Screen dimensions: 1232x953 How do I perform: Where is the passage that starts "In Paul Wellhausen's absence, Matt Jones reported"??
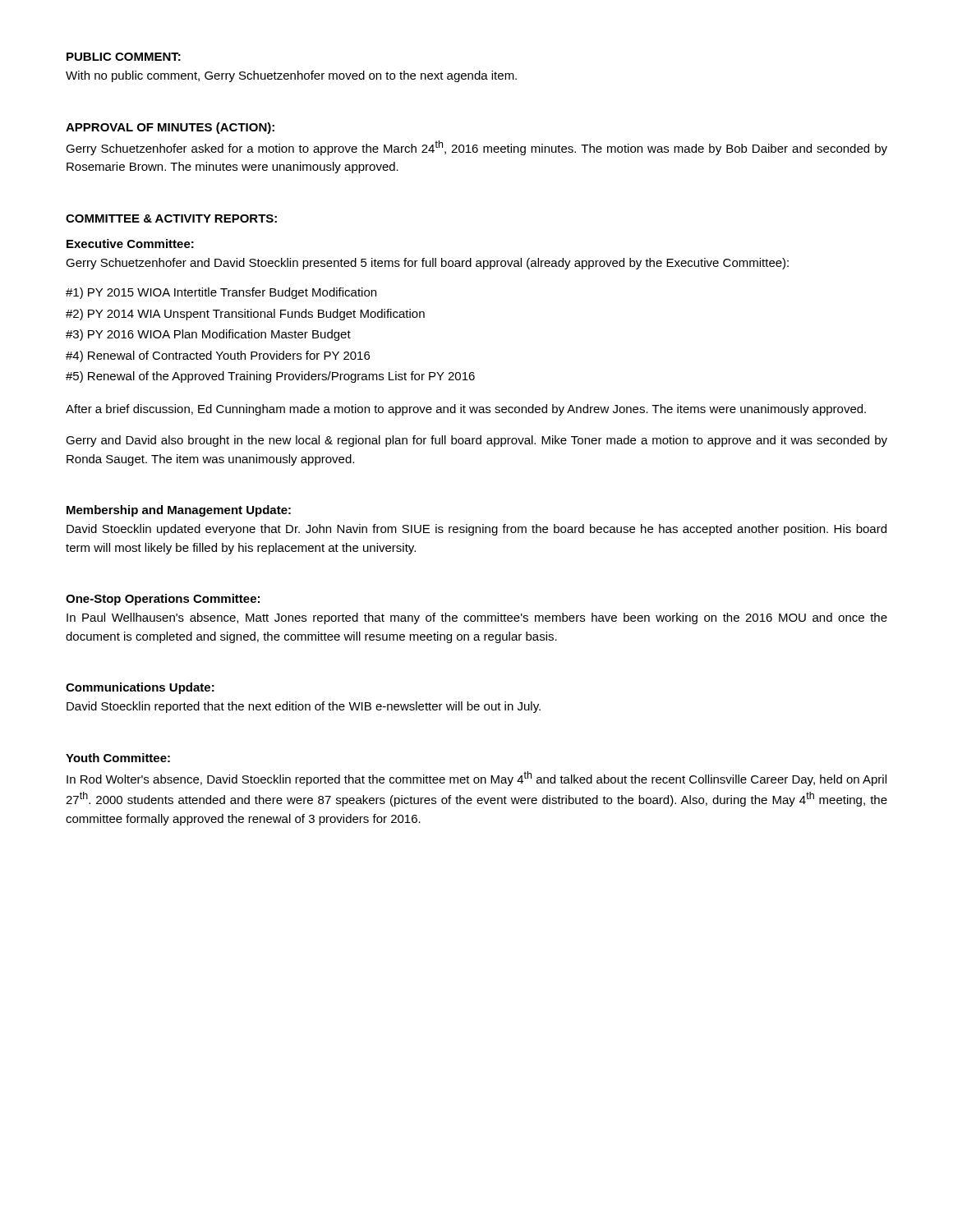476,626
